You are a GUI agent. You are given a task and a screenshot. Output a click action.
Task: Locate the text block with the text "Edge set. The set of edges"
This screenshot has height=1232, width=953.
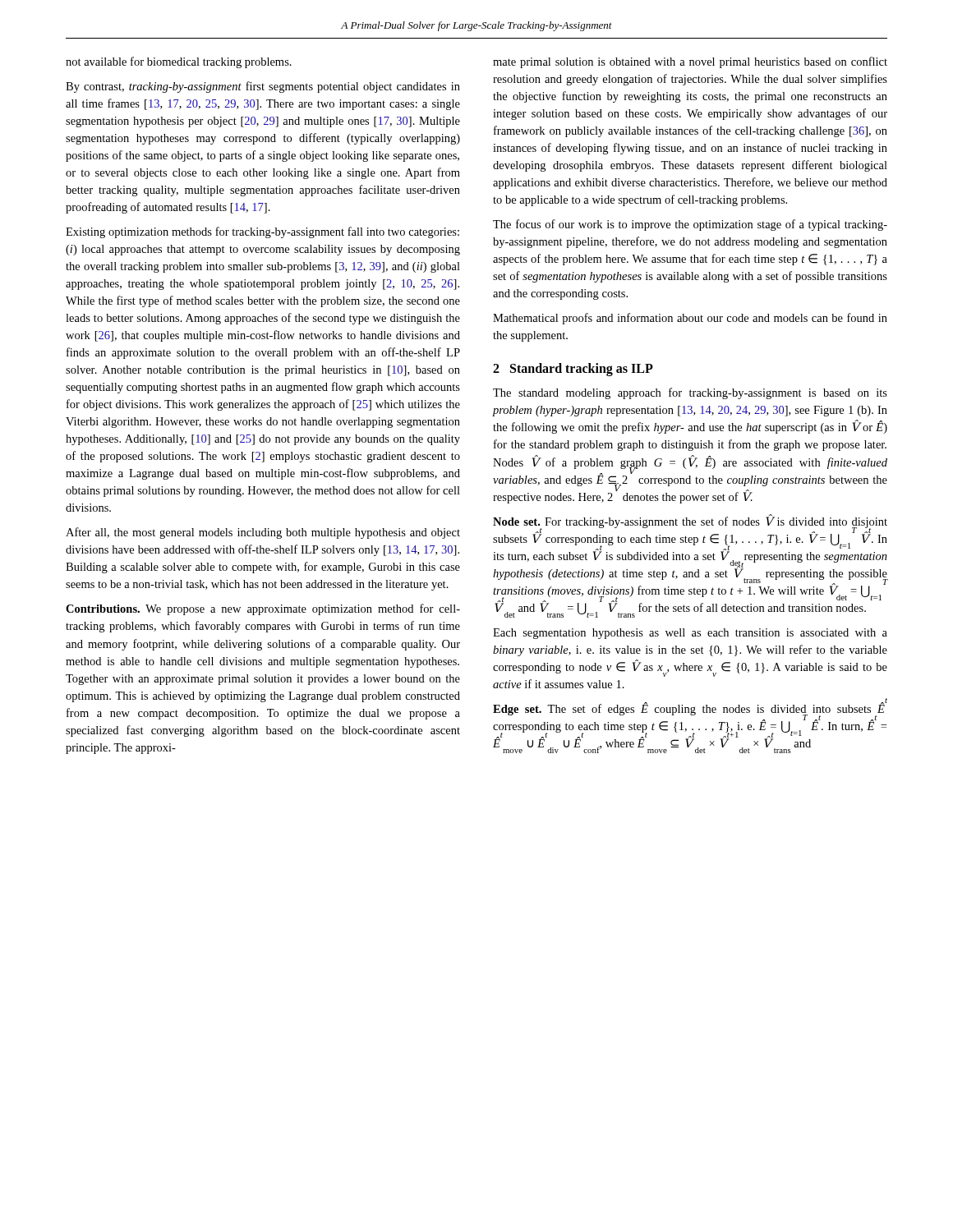(690, 726)
